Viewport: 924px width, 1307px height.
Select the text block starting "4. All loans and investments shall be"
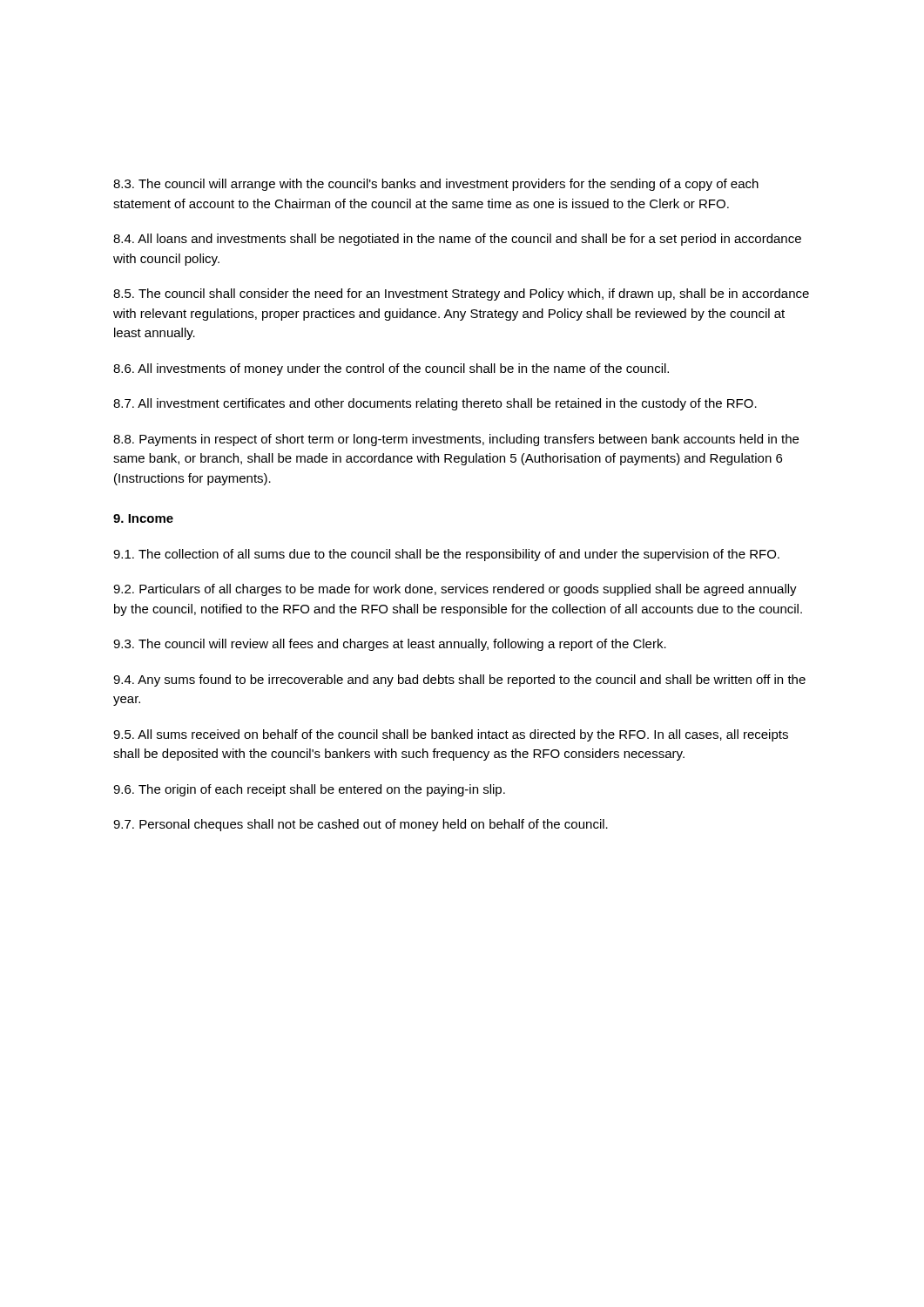pos(457,248)
